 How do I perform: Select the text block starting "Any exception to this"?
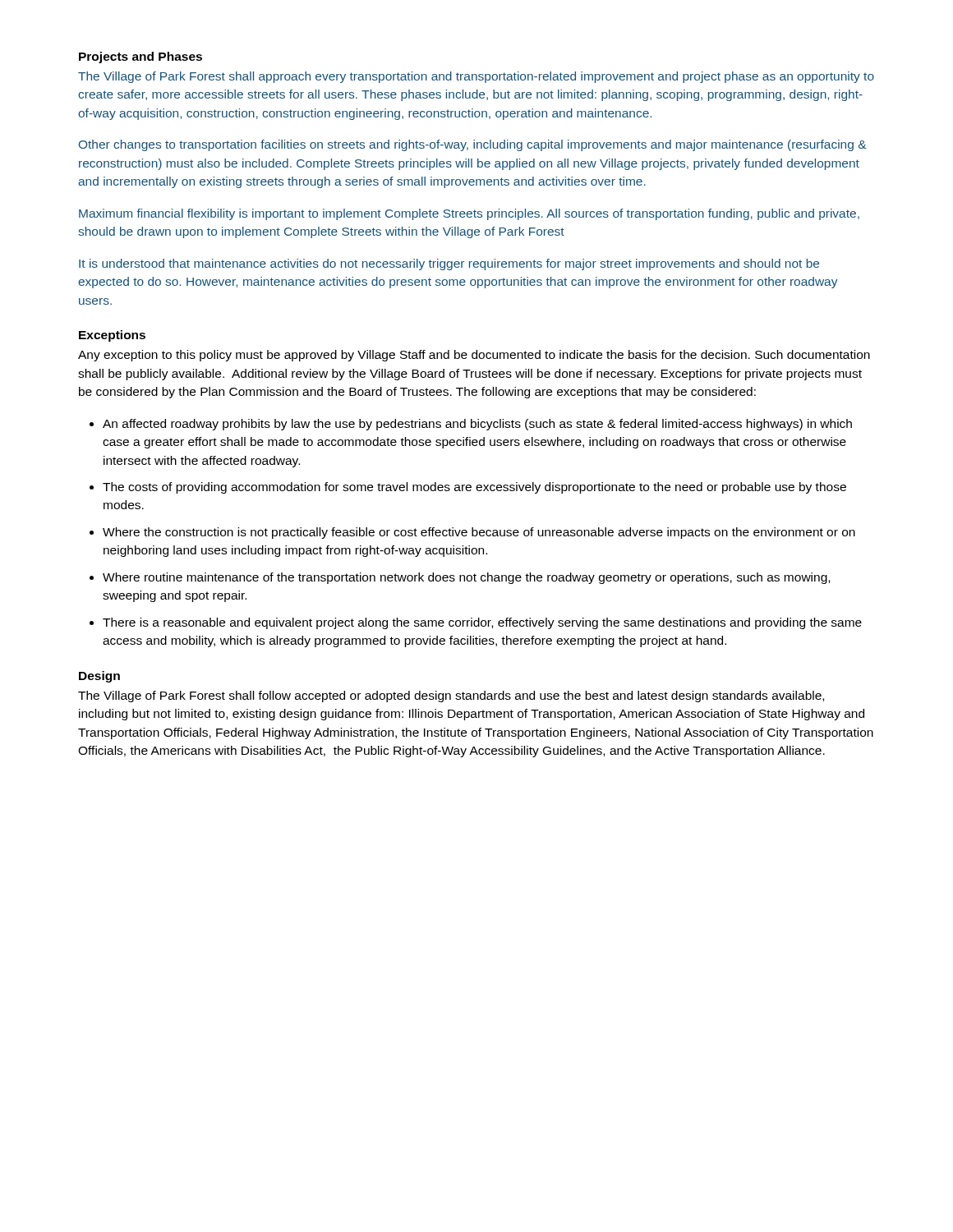[474, 373]
